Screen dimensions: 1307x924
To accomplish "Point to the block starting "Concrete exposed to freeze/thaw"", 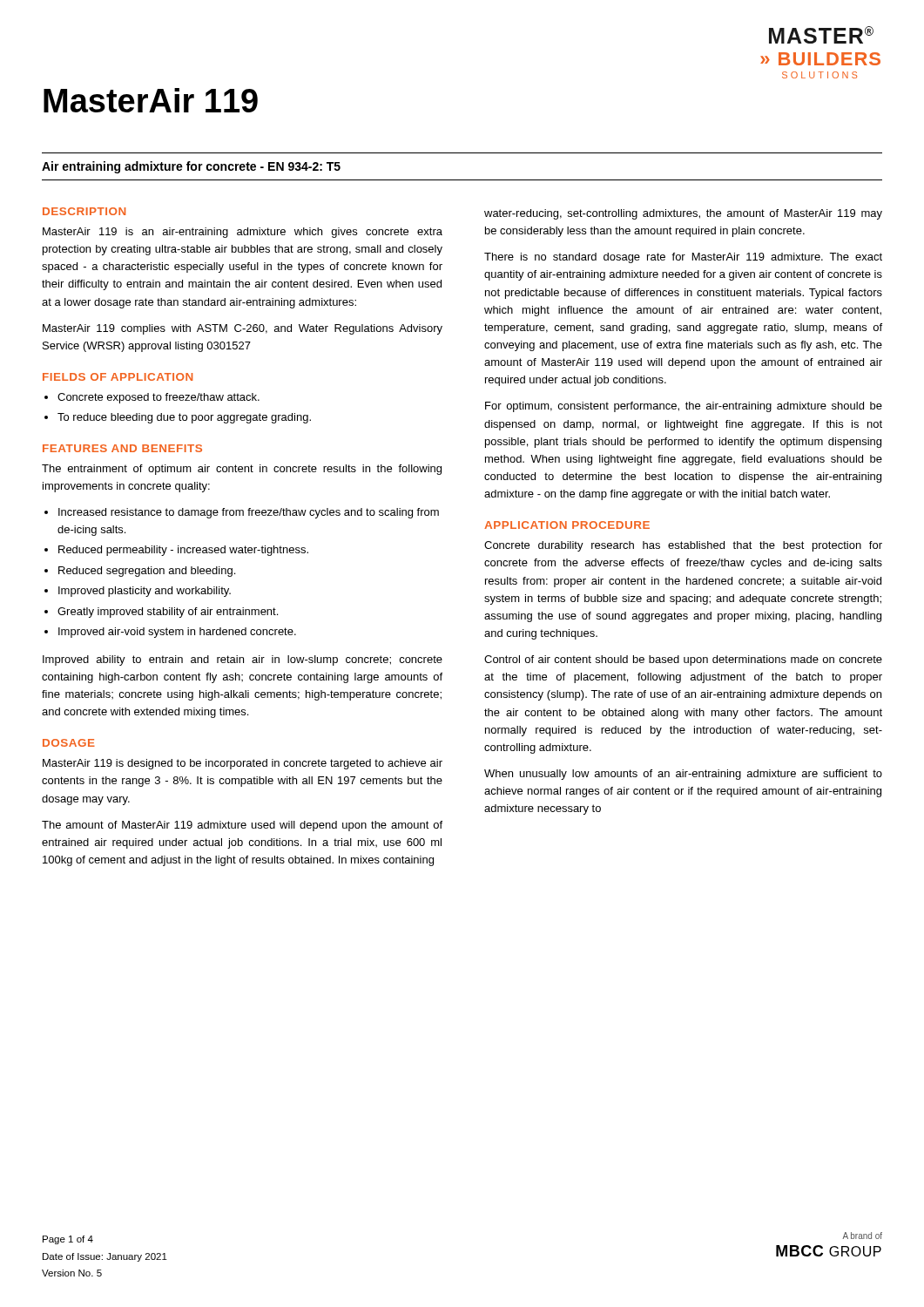I will 242,397.
